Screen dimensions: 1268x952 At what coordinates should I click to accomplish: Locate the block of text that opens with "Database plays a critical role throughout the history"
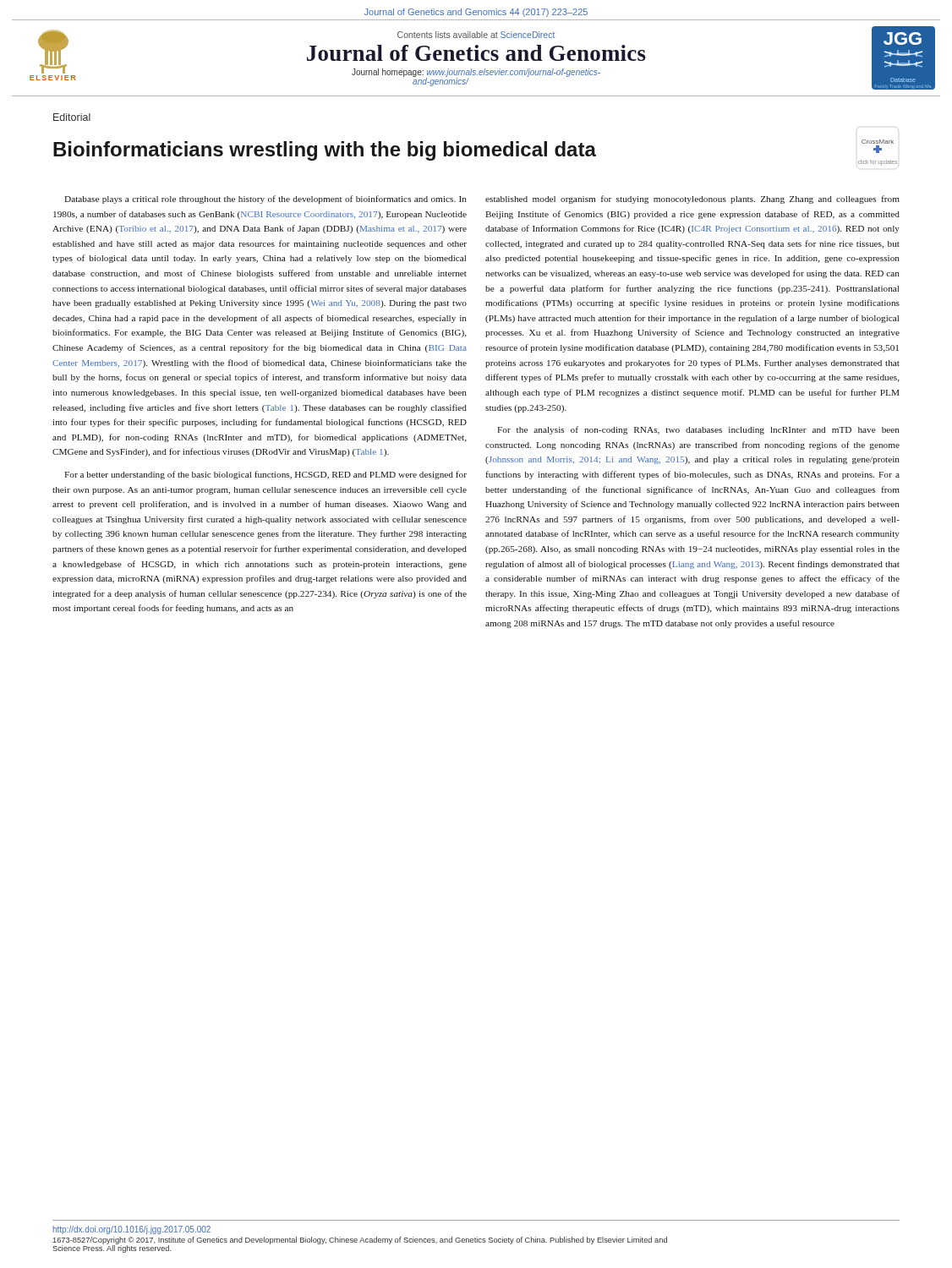pyautogui.click(x=260, y=404)
